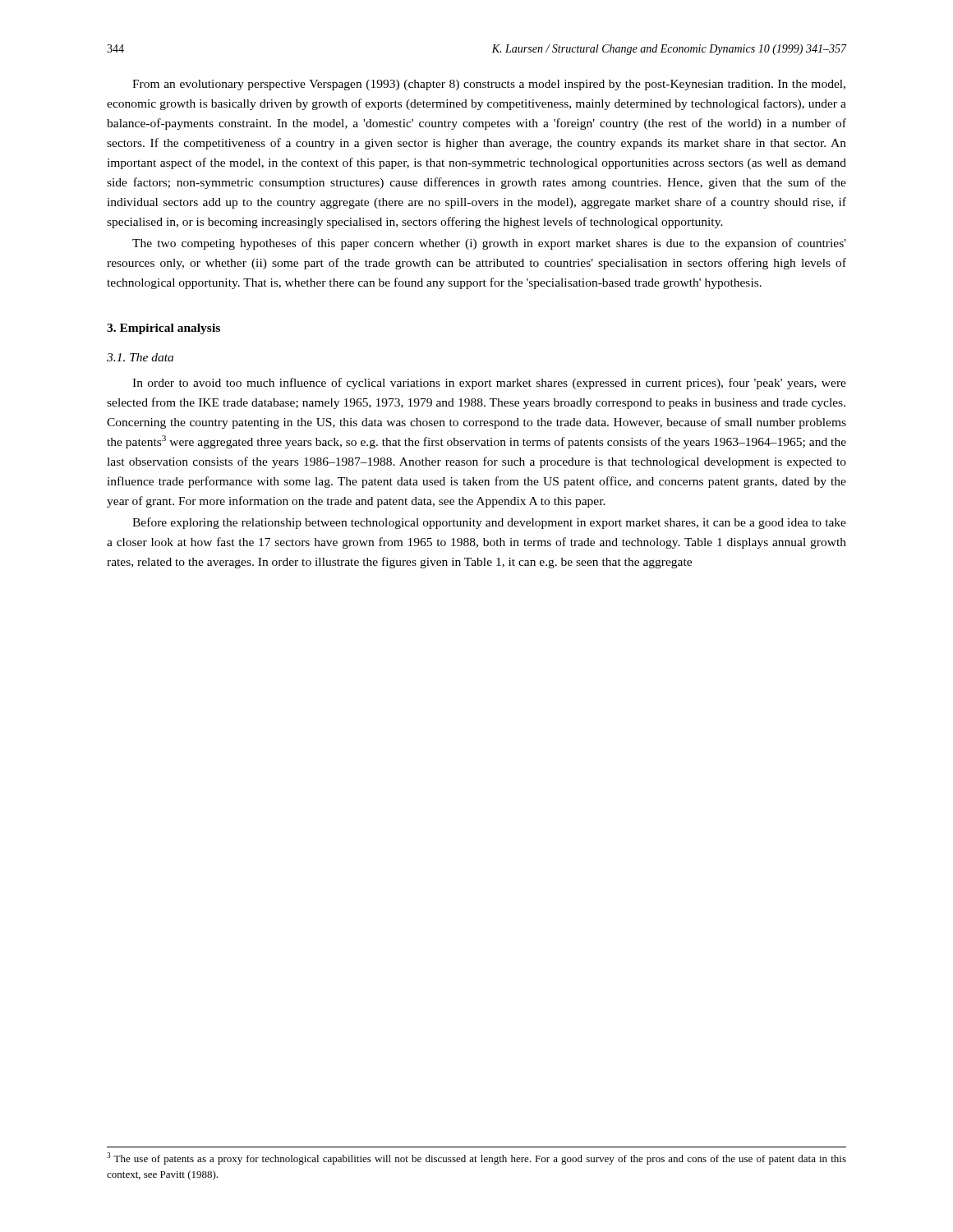Find "3. Empirical analysis" on this page
This screenshot has height=1232, width=953.
point(164,327)
